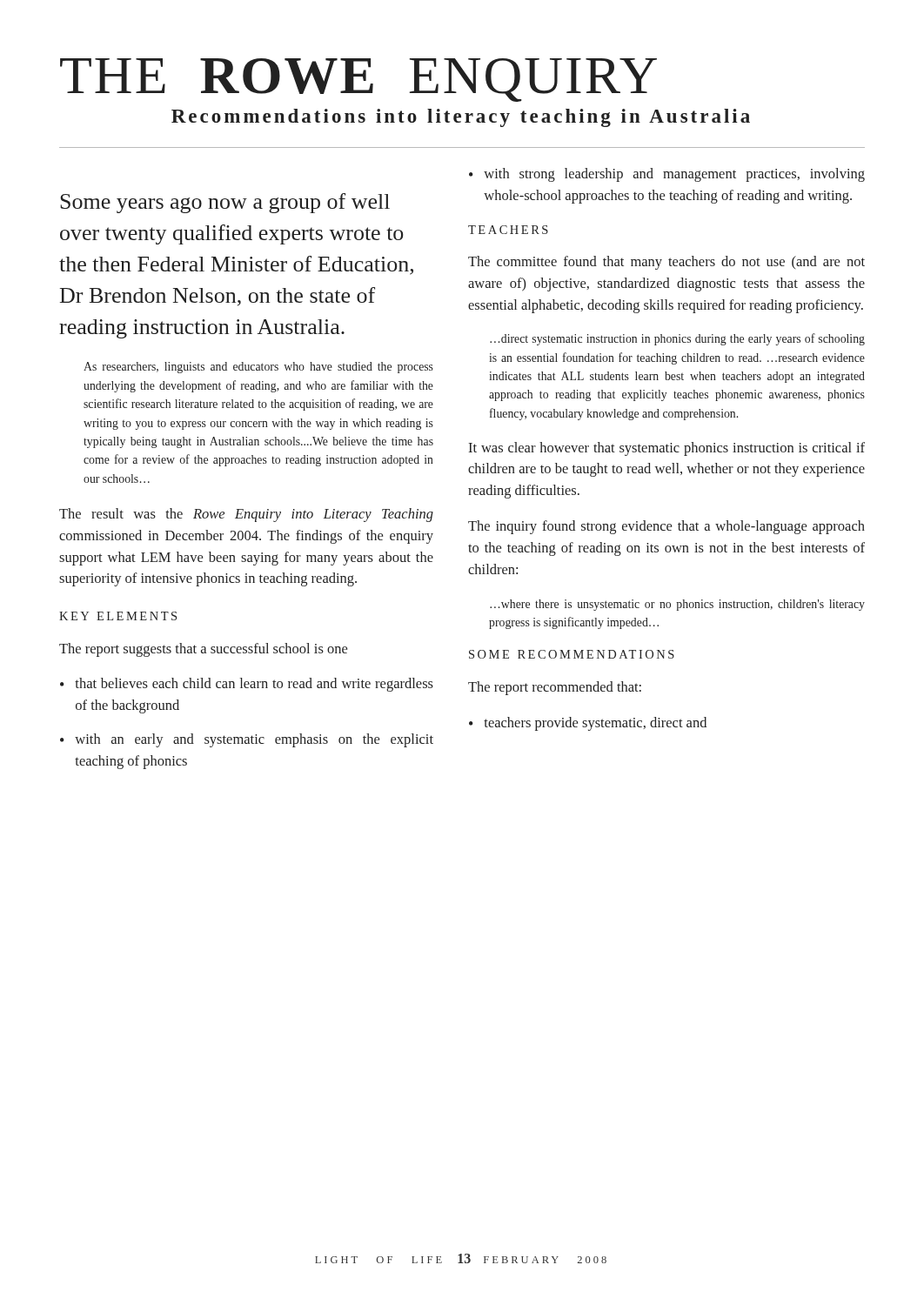This screenshot has width=924, height=1305.
Task: Find the block on this page that starts "As researchers, linguists and educators who have"
Action: pyautogui.click(x=258, y=423)
